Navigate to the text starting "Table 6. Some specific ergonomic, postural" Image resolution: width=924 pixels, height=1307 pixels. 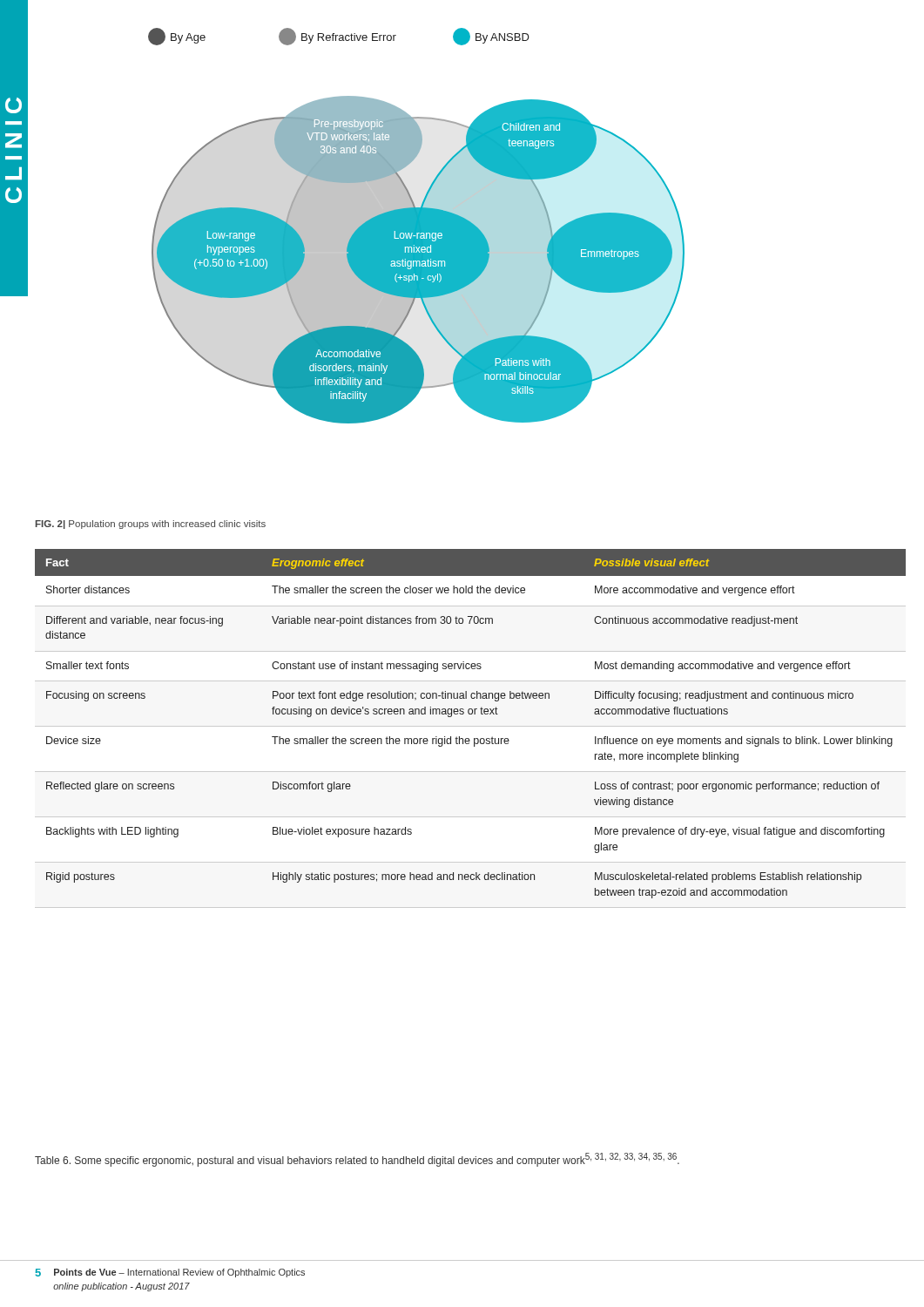coord(357,1159)
